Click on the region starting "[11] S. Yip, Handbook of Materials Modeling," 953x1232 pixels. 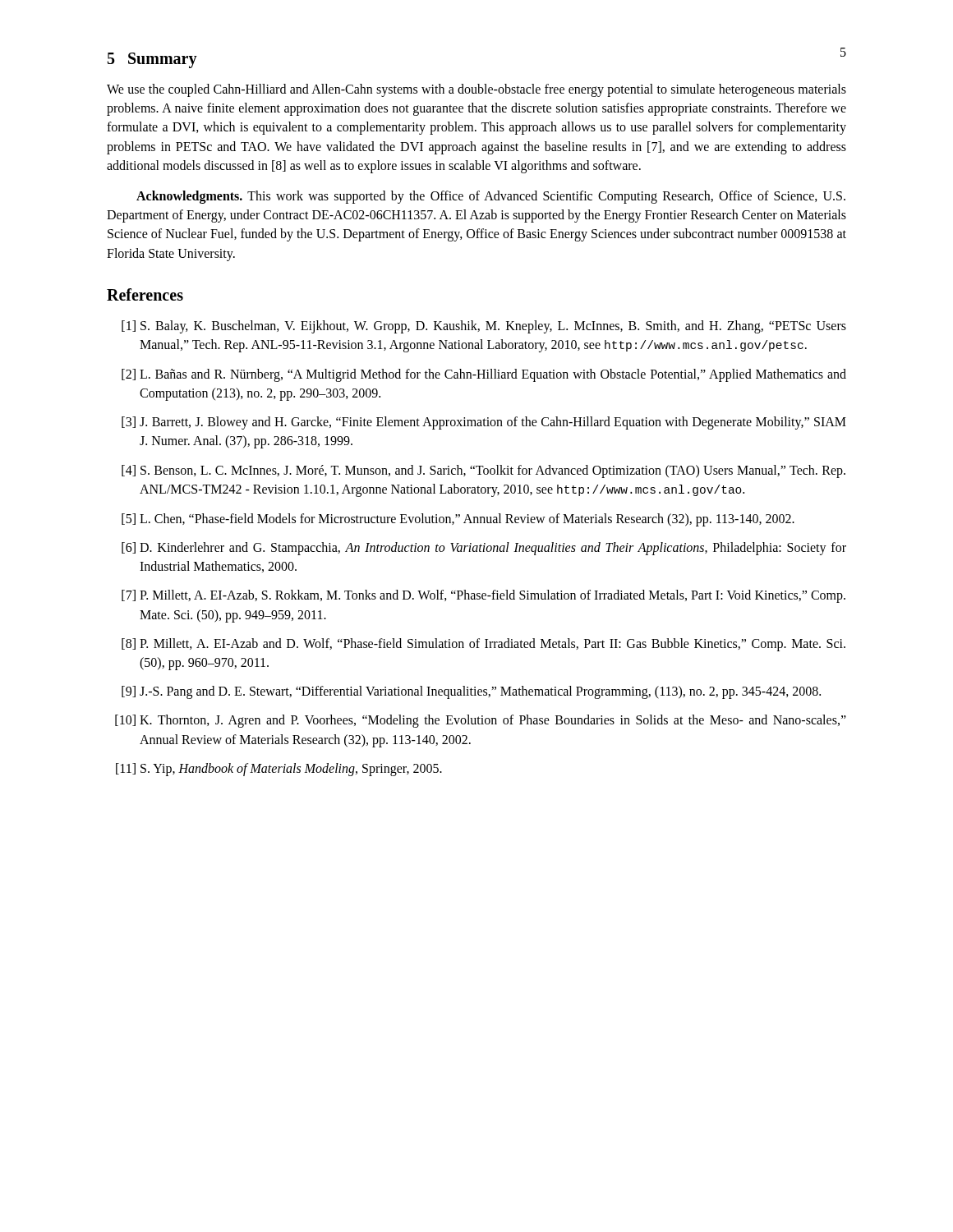279,770
